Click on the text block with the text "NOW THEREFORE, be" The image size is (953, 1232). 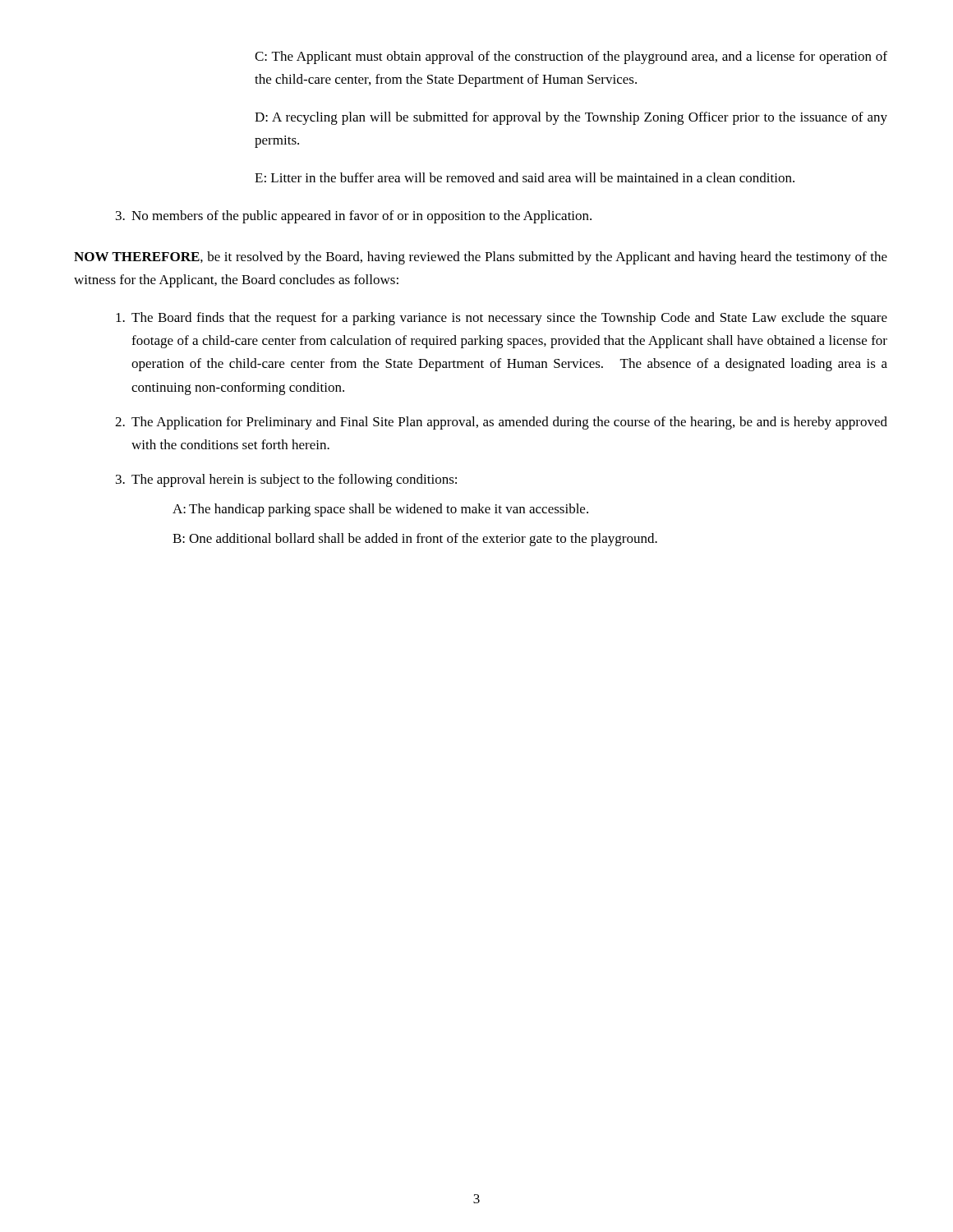pyautogui.click(x=481, y=268)
